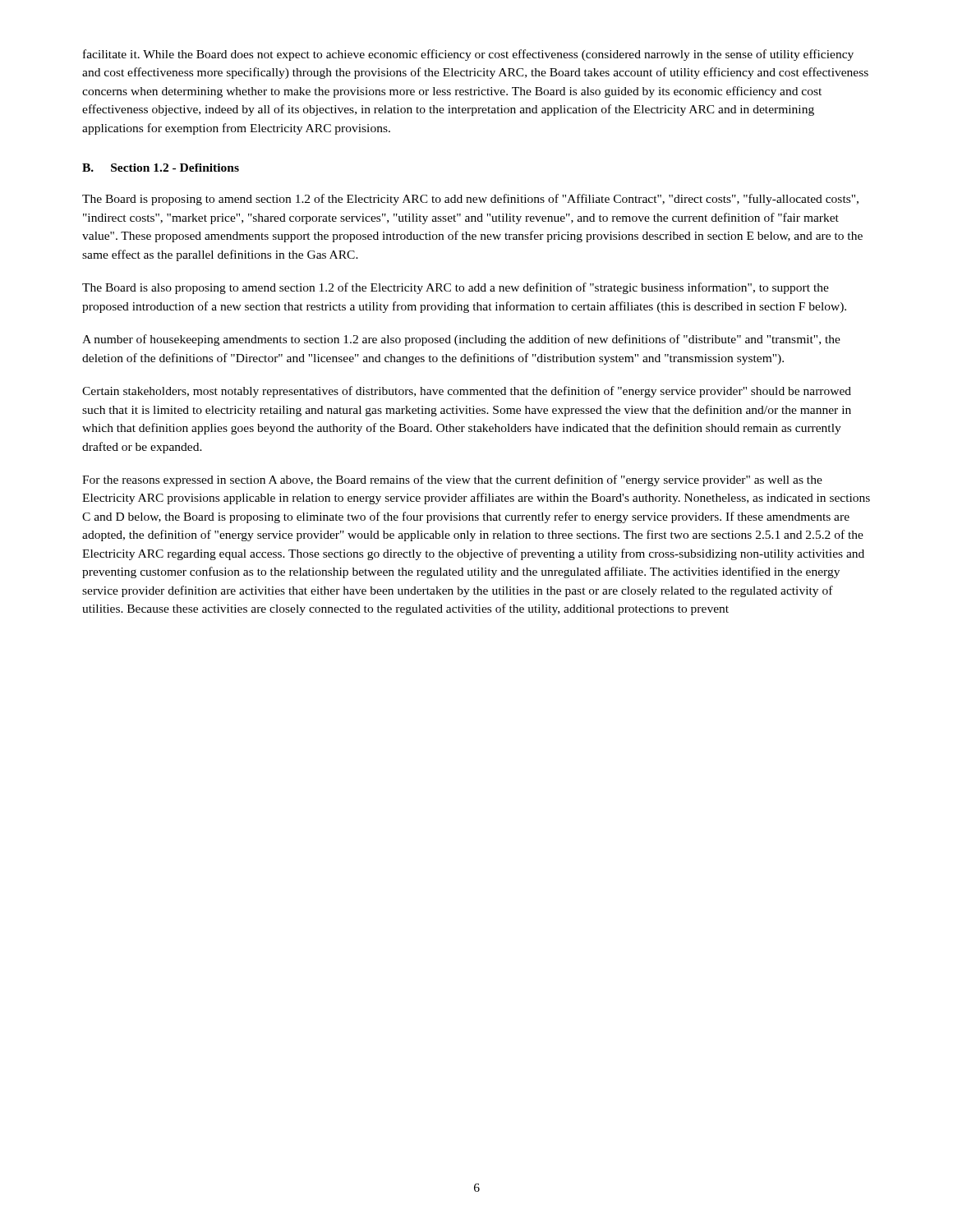Where is the passage that starts "Certain stakeholders, most notably representatives of distributors, have"?
Viewport: 953px width, 1232px height.
(x=476, y=419)
